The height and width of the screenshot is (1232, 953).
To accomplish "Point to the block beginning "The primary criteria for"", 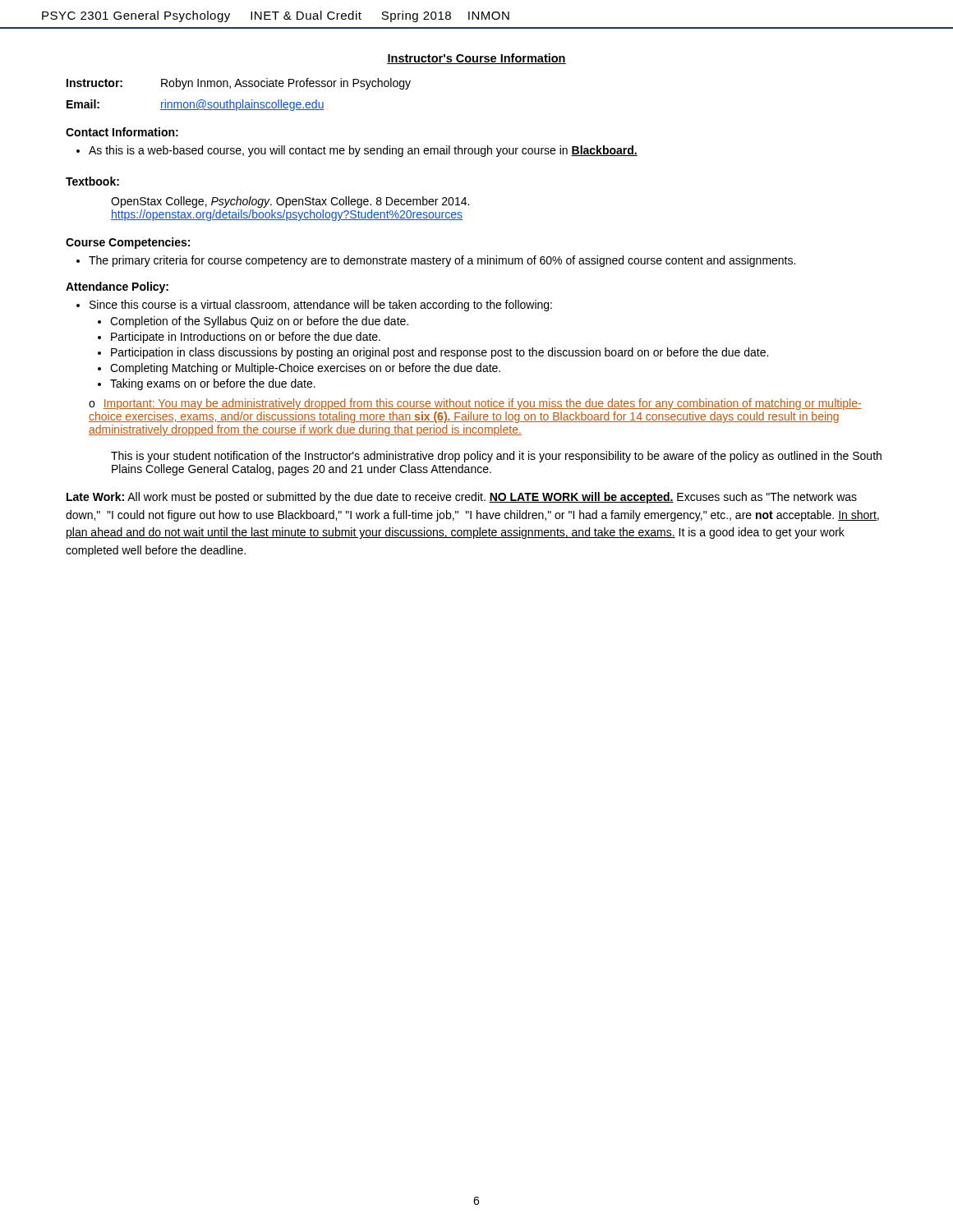I will pos(443,260).
